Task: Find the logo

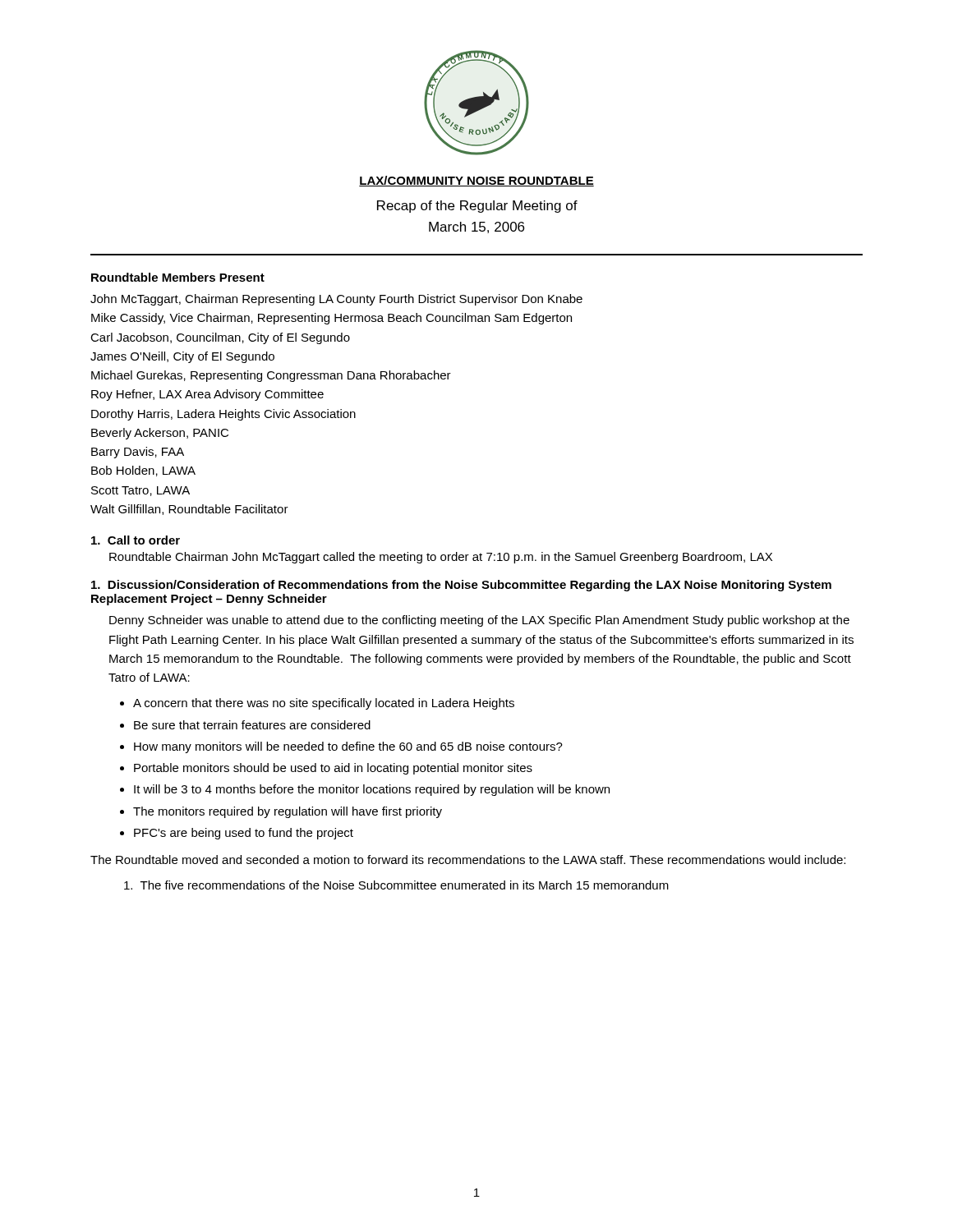Action: 476,104
